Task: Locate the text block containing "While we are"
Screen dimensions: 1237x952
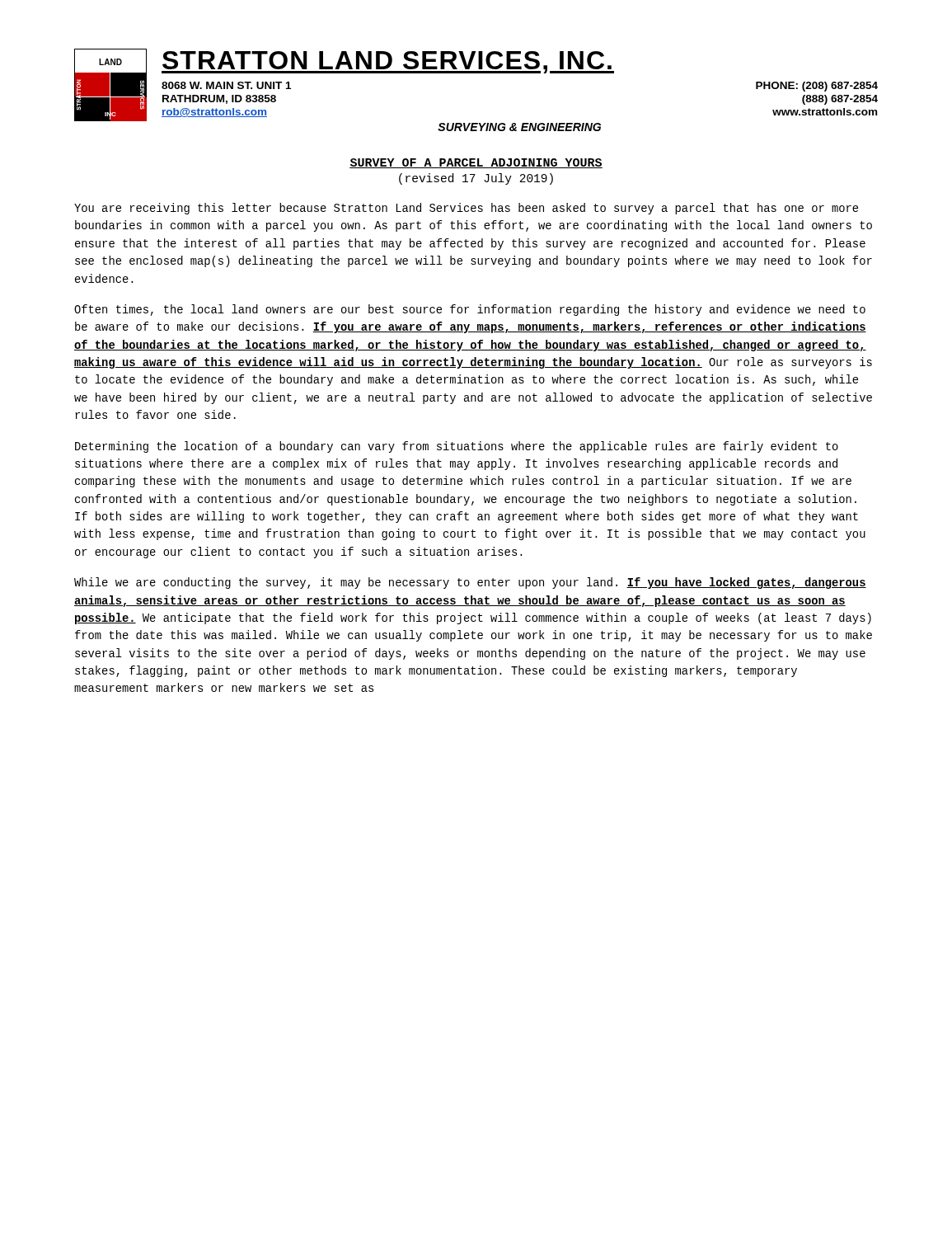Action: (x=473, y=636)
